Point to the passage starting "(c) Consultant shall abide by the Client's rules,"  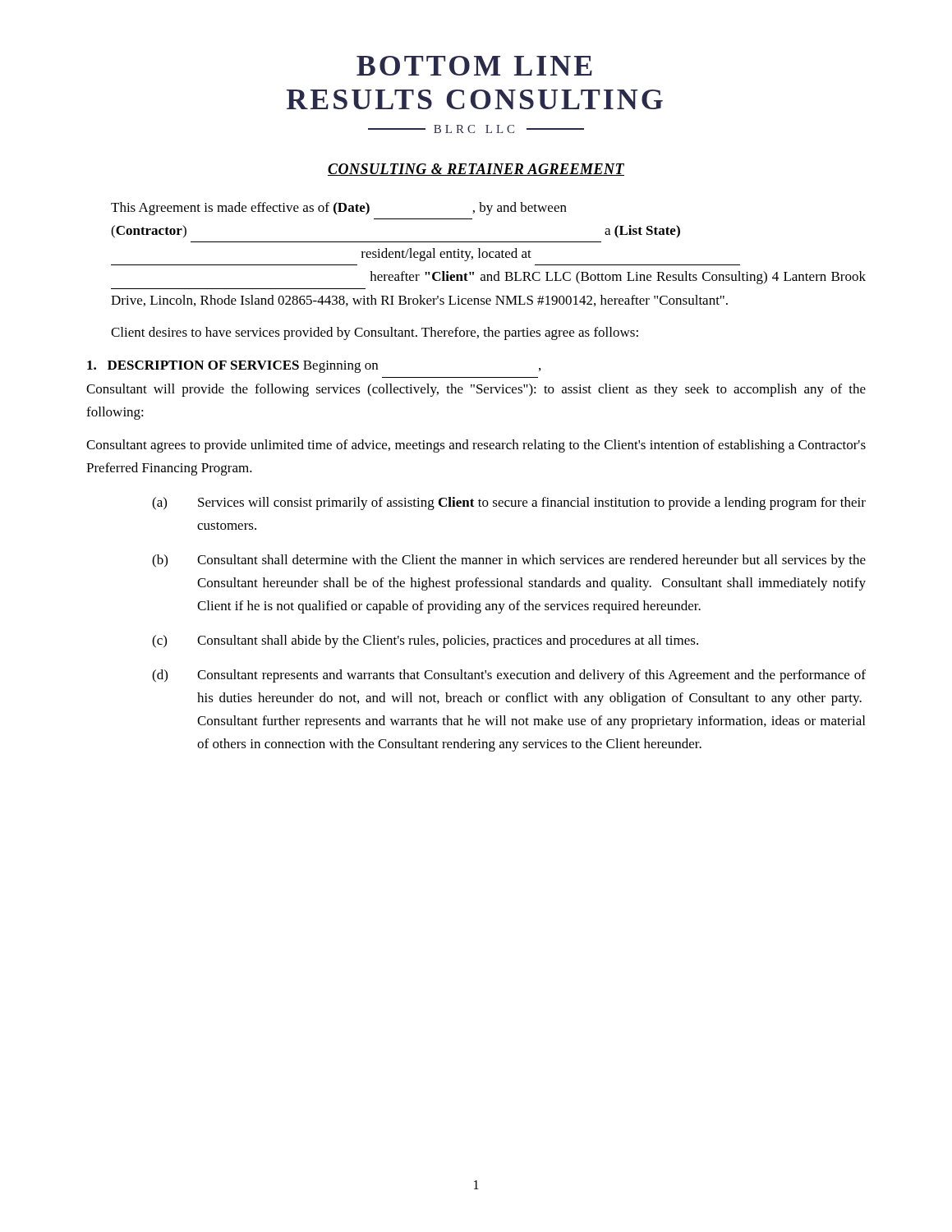coord(509,641)
